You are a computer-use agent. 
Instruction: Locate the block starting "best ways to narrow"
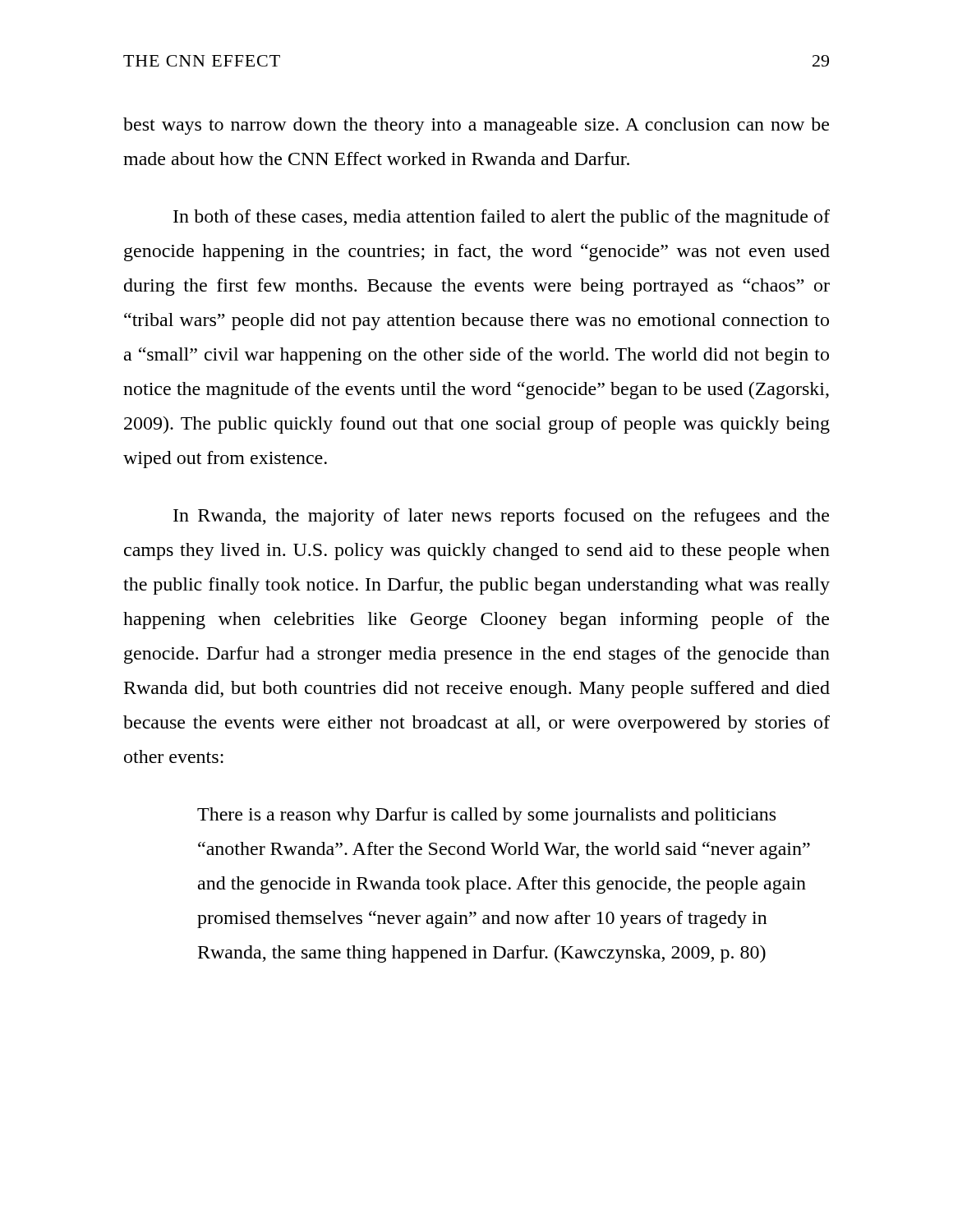click(476, 141)
